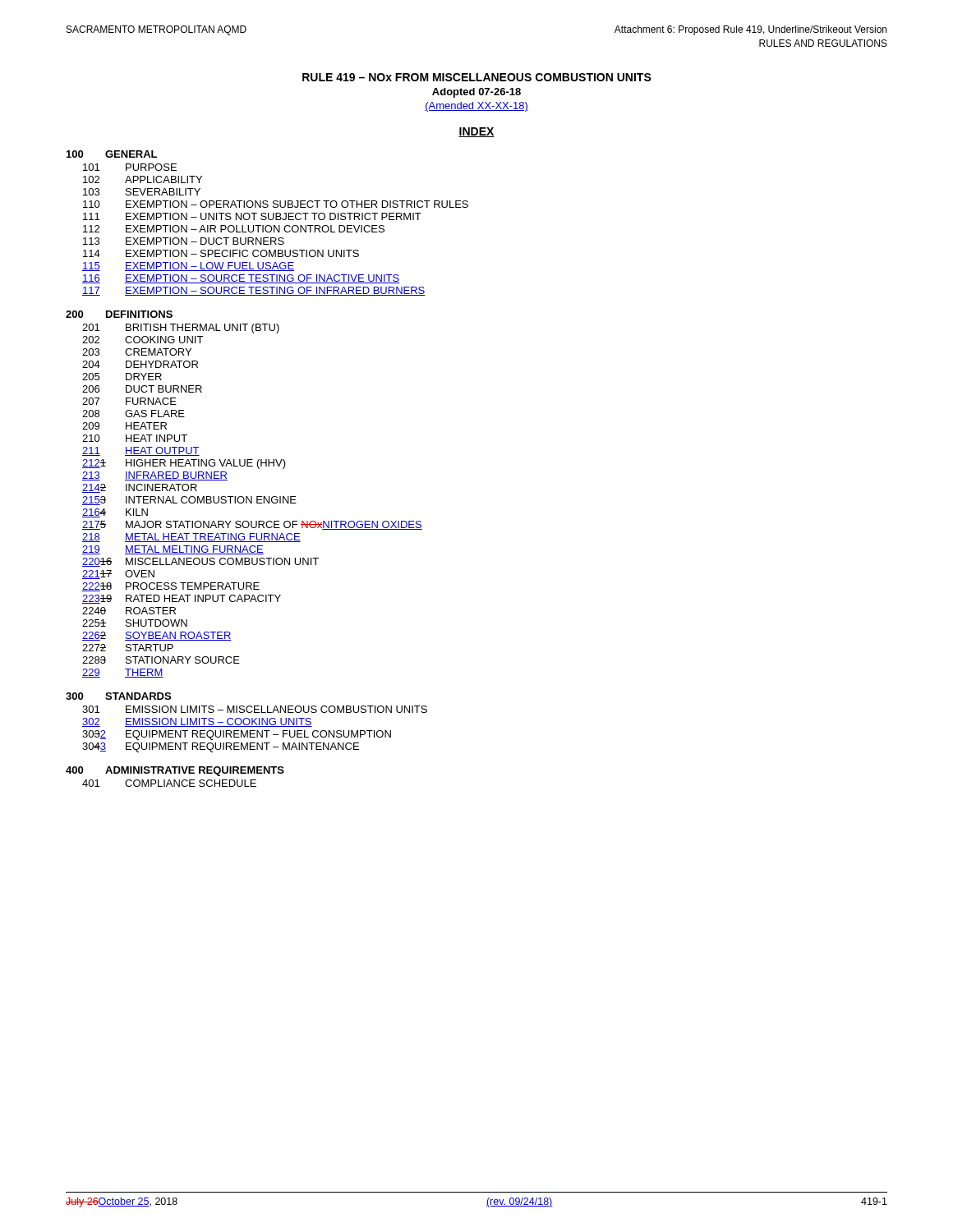Find the list item containing "22117 OVEN"
Viewport: 953px width, 1232px height.
click(119, 573)
